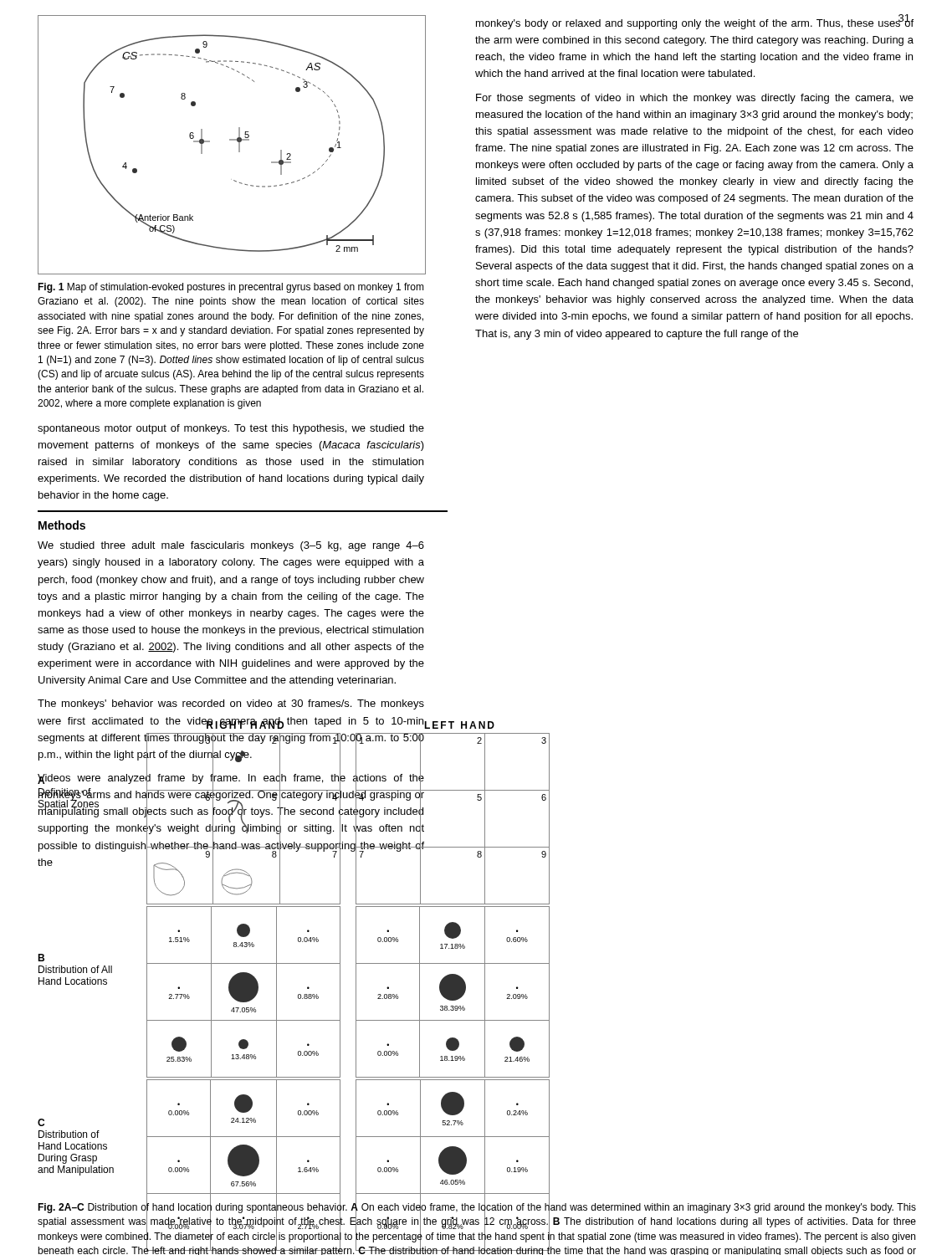Select the text block that reads "The monkeys' behavior was"

[x=231, y=729]
